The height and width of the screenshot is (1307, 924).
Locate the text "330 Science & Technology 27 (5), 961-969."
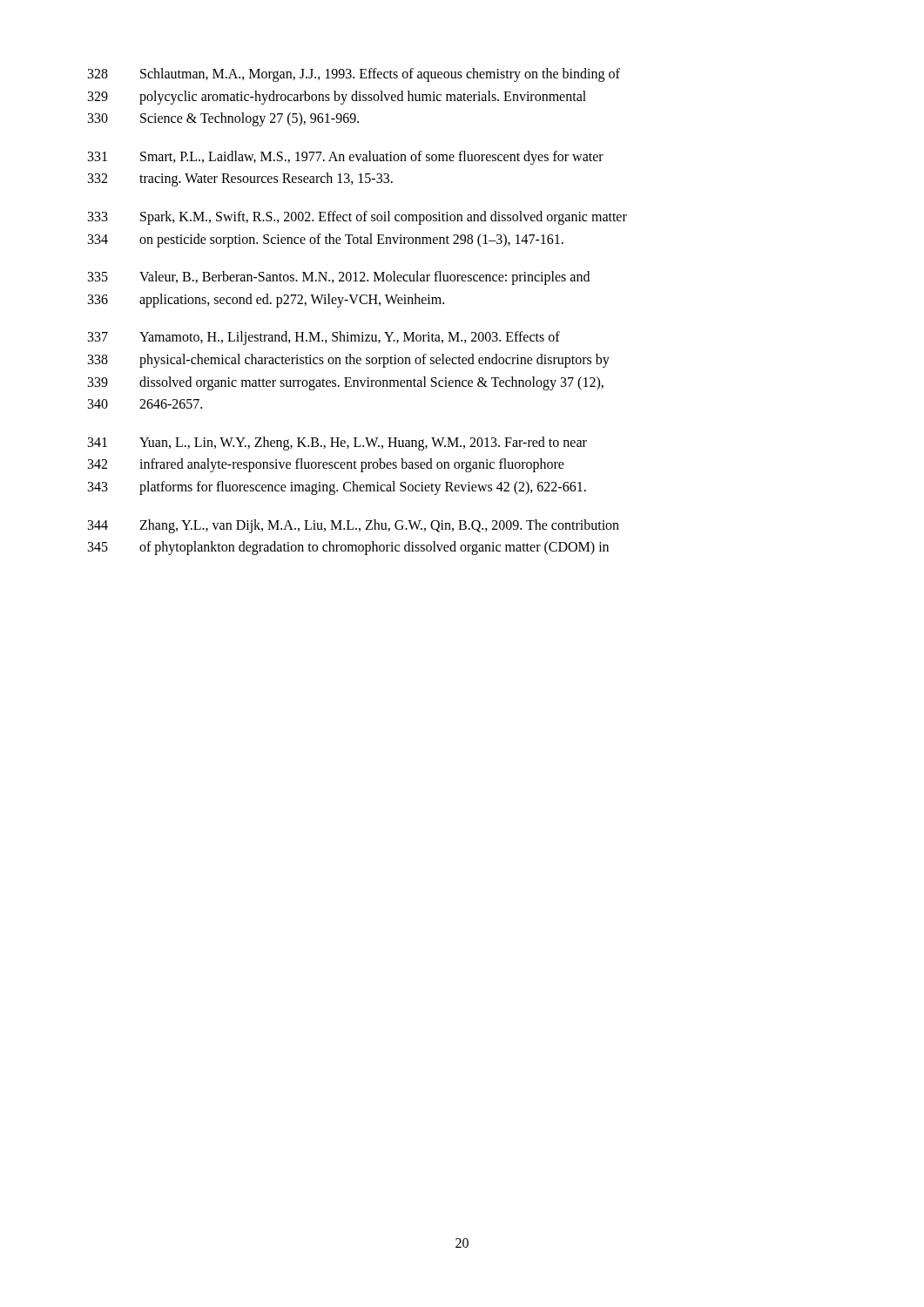pos(223,119)
